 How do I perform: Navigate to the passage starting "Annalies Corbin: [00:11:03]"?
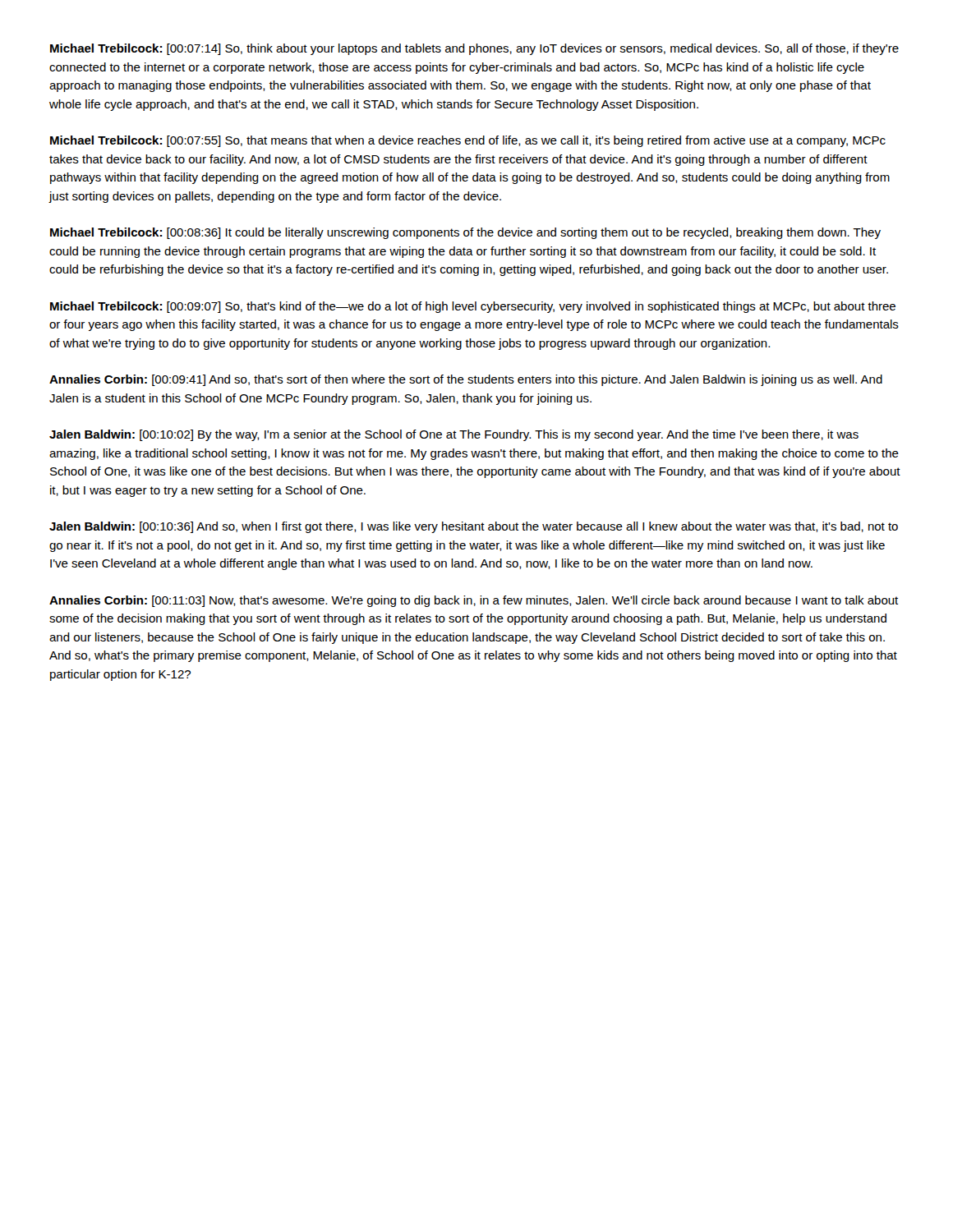pos(476,637)
